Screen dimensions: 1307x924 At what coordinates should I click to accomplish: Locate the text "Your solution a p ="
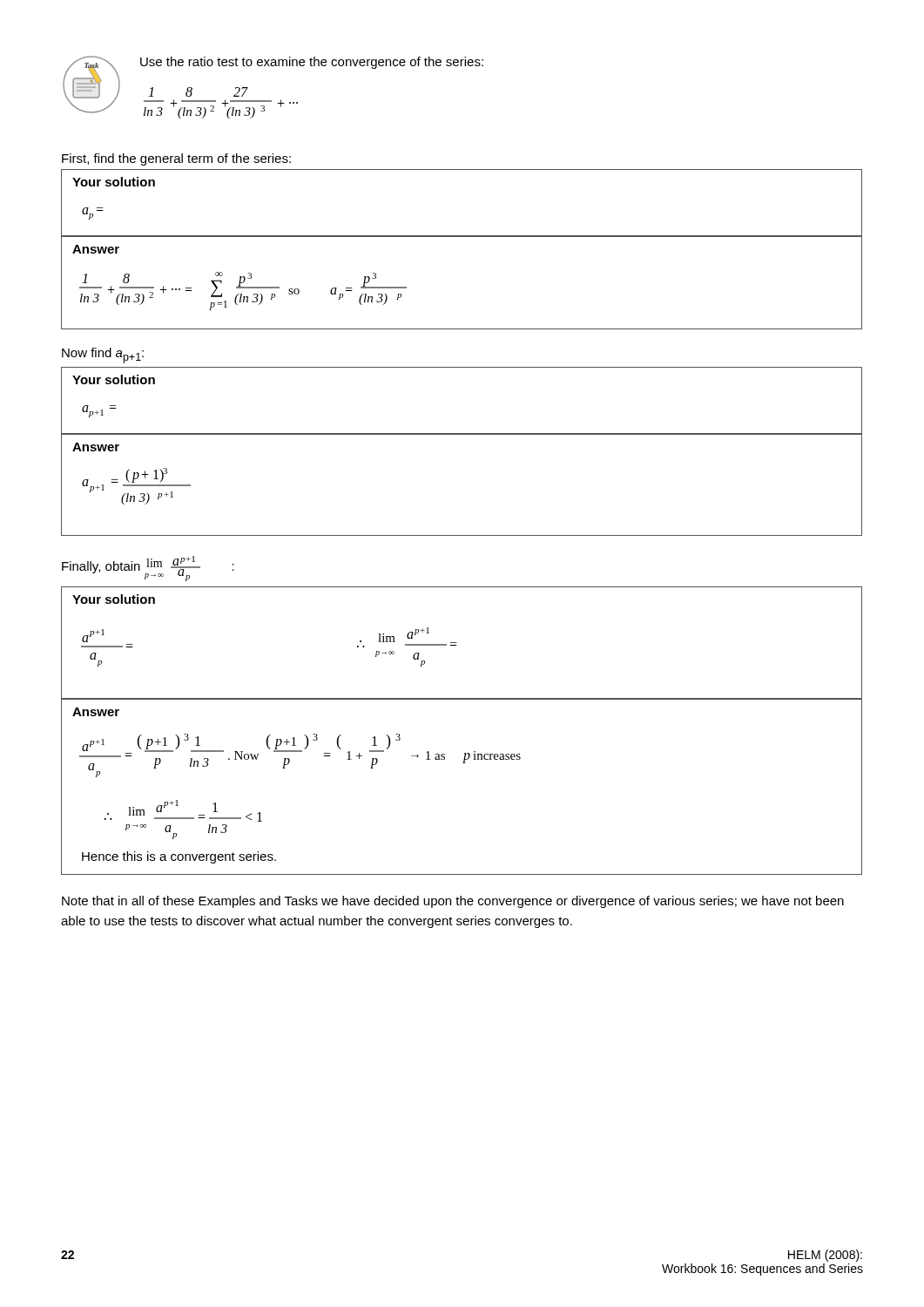(462, 202)
